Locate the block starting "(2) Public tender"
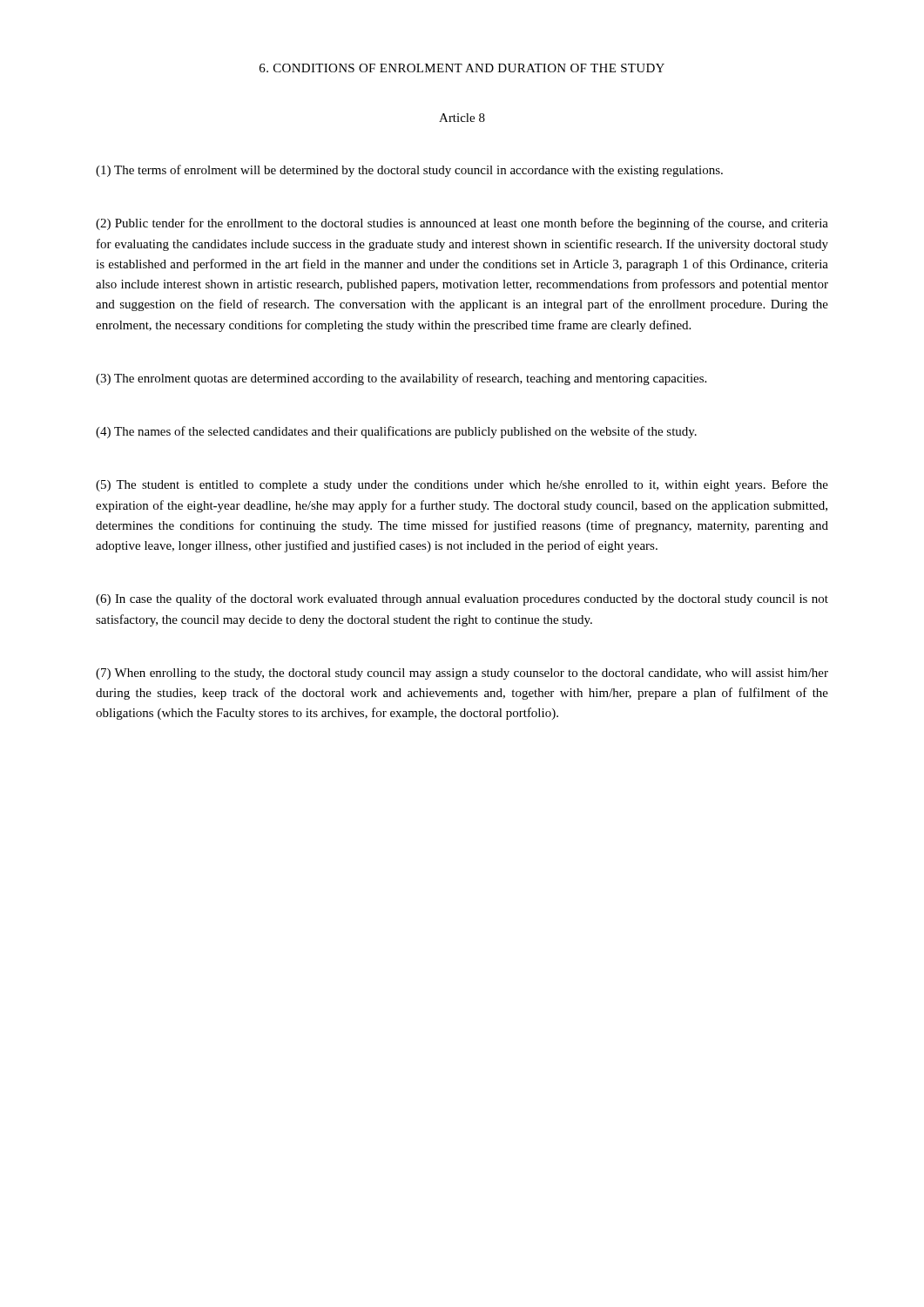This screenshot has width=924, height=1307. [462, 274]
